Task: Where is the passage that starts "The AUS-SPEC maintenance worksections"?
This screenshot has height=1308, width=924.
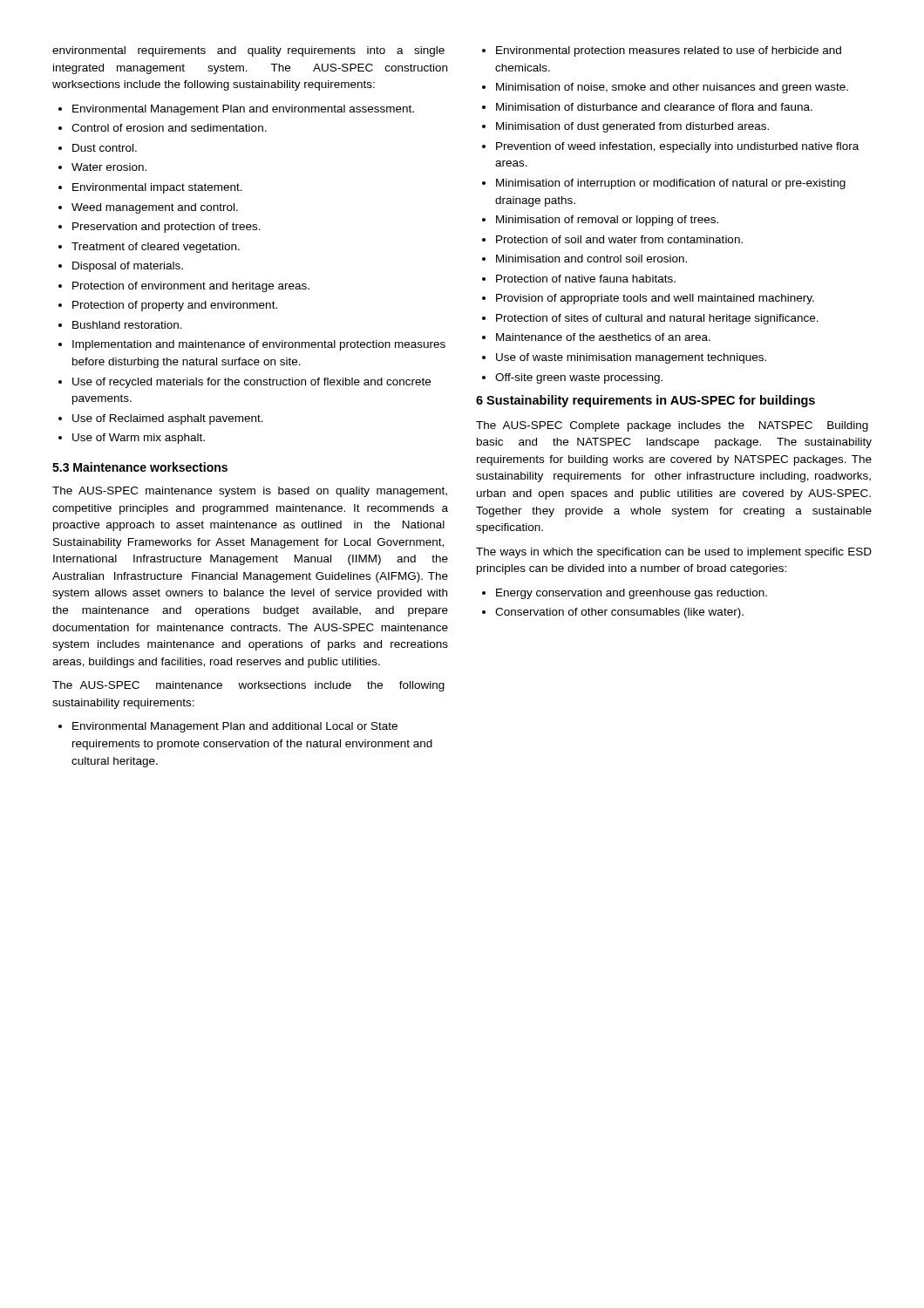Action: [x=250, y=694]
